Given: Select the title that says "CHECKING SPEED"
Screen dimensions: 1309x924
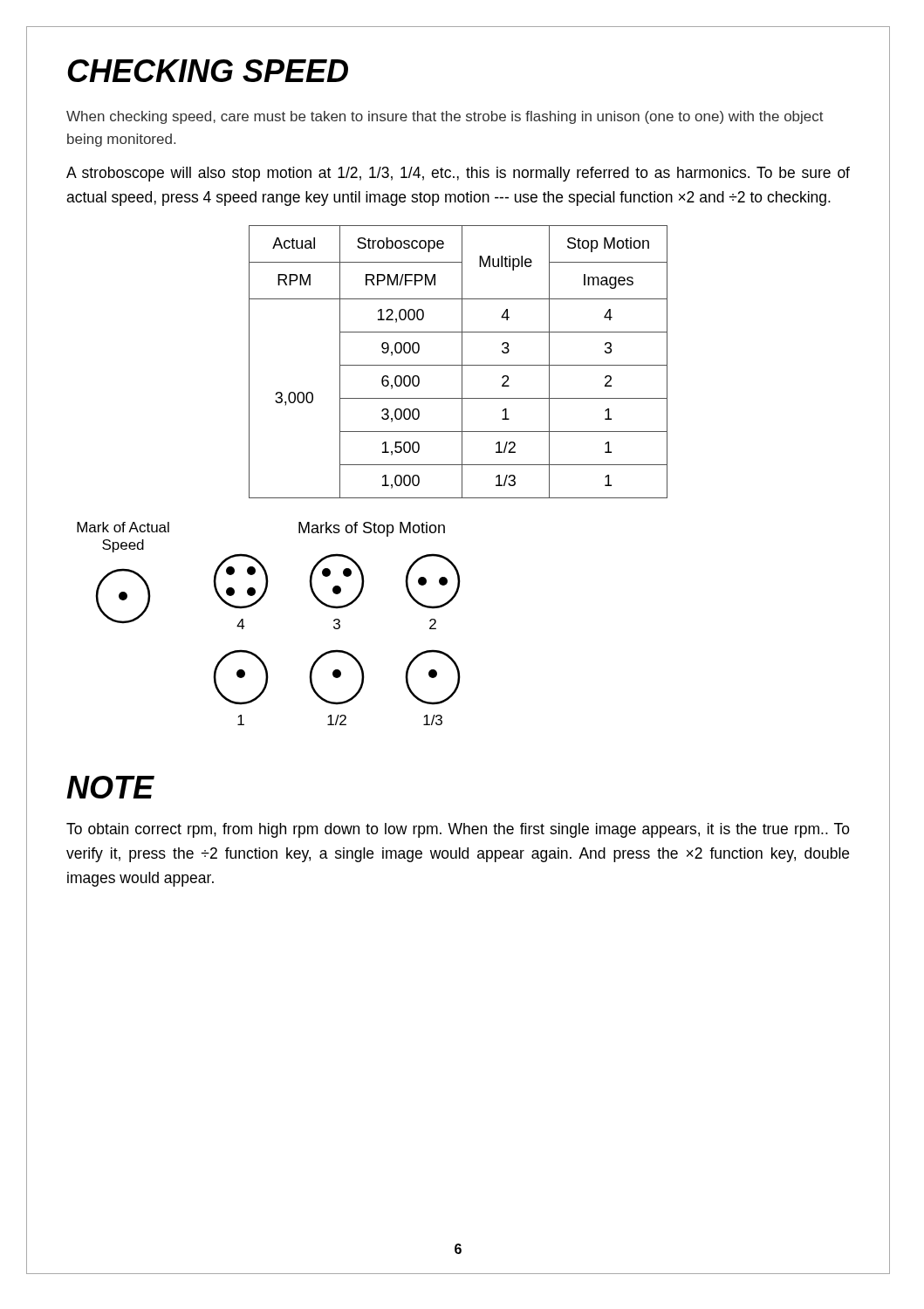Looking at the screenshot, I should tap(208, 72).
